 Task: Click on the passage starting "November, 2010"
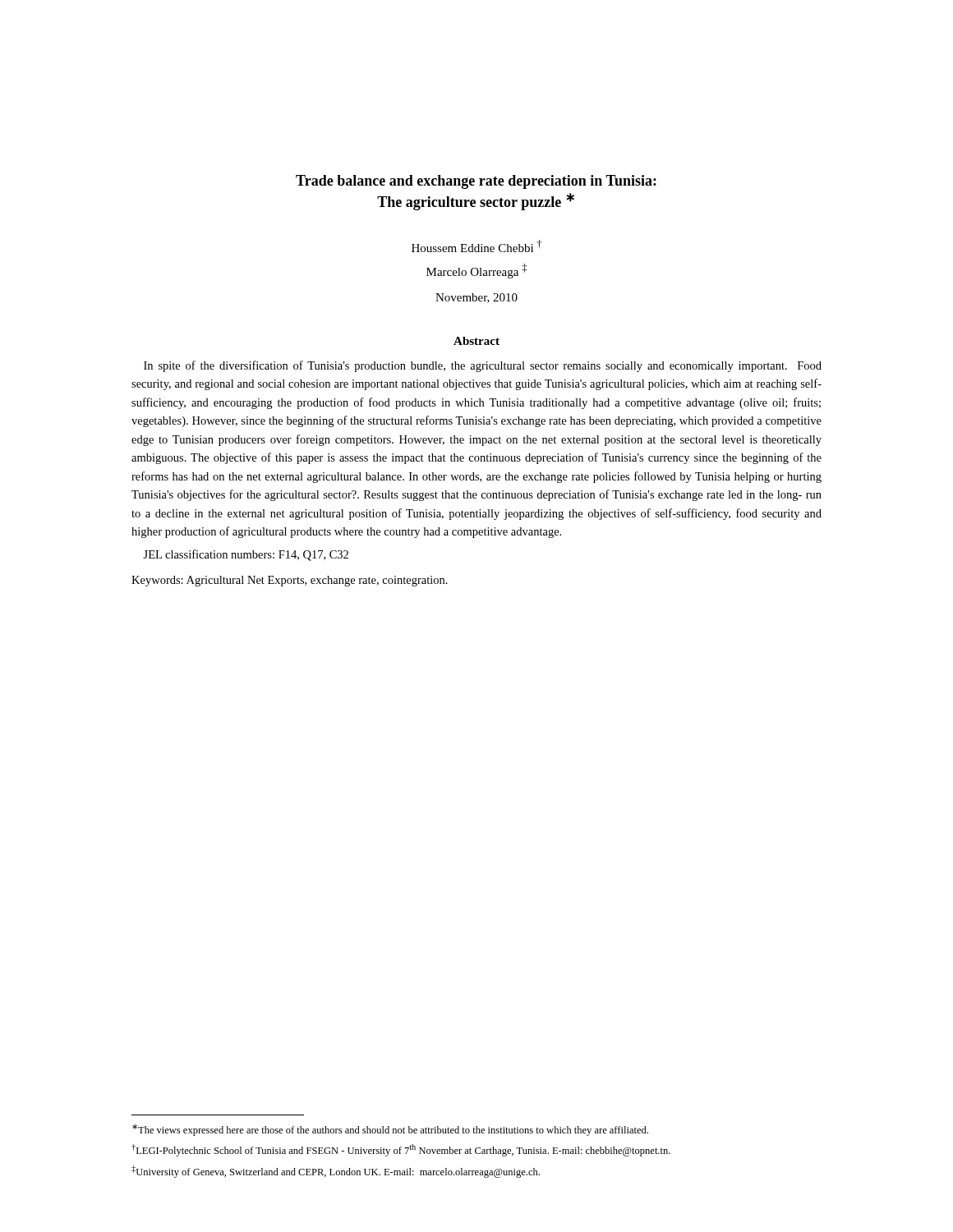click(476, 297)
